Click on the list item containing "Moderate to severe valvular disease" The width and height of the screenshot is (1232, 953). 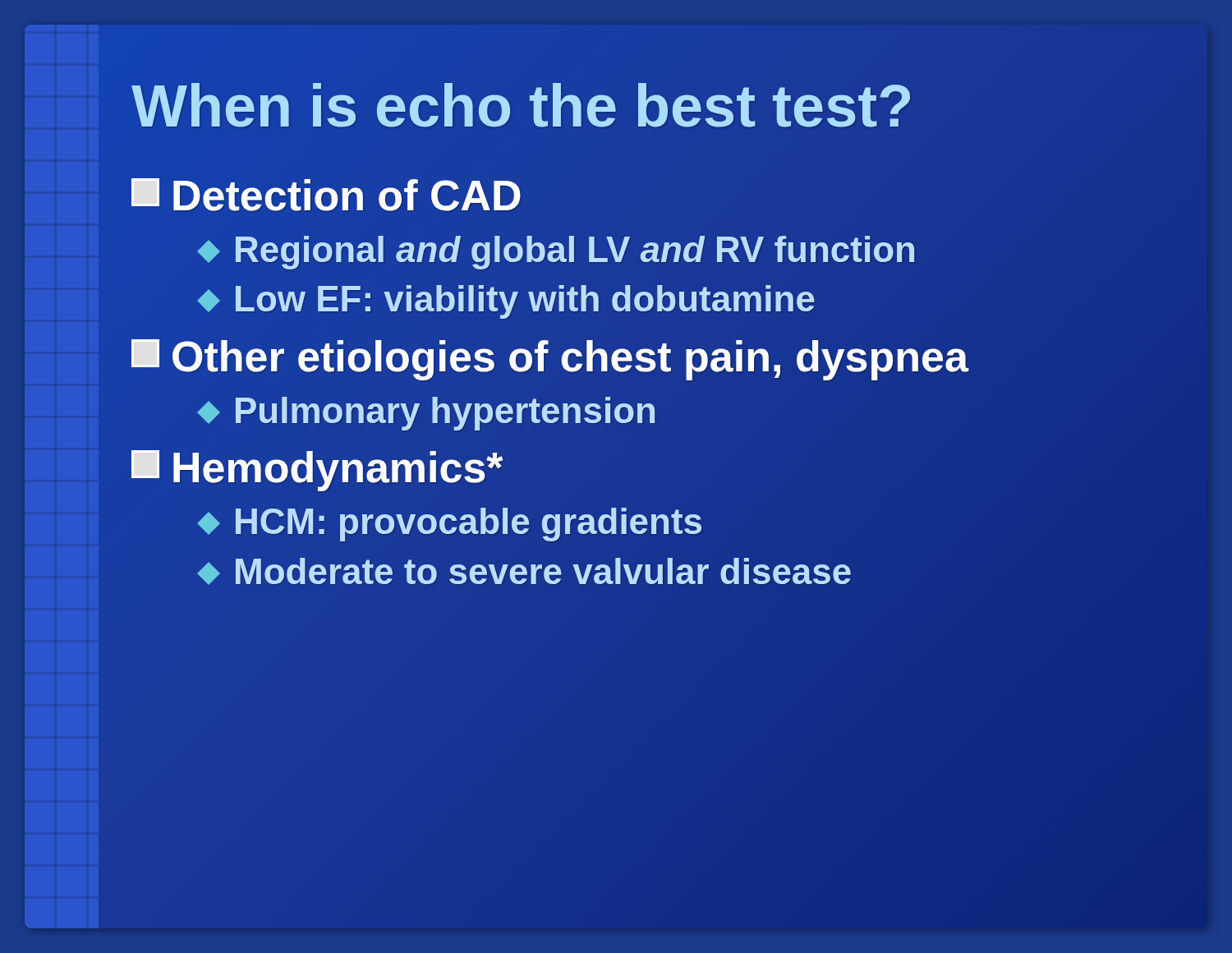tap(525, 572)
